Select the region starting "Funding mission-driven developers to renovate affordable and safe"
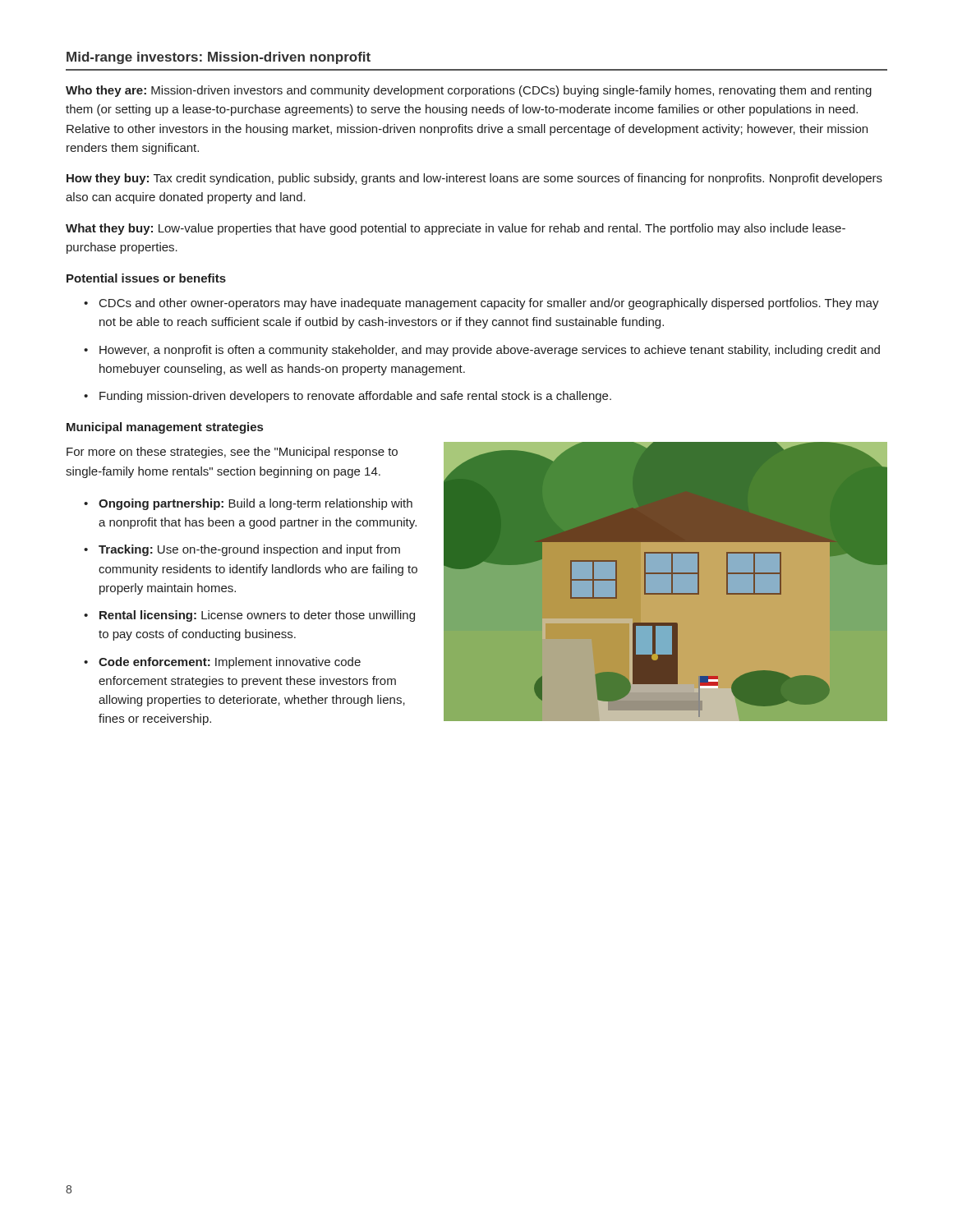Image resolution: width=953 pixels, height=1232 pixels. pyautogui.click(x=355, y=395)
